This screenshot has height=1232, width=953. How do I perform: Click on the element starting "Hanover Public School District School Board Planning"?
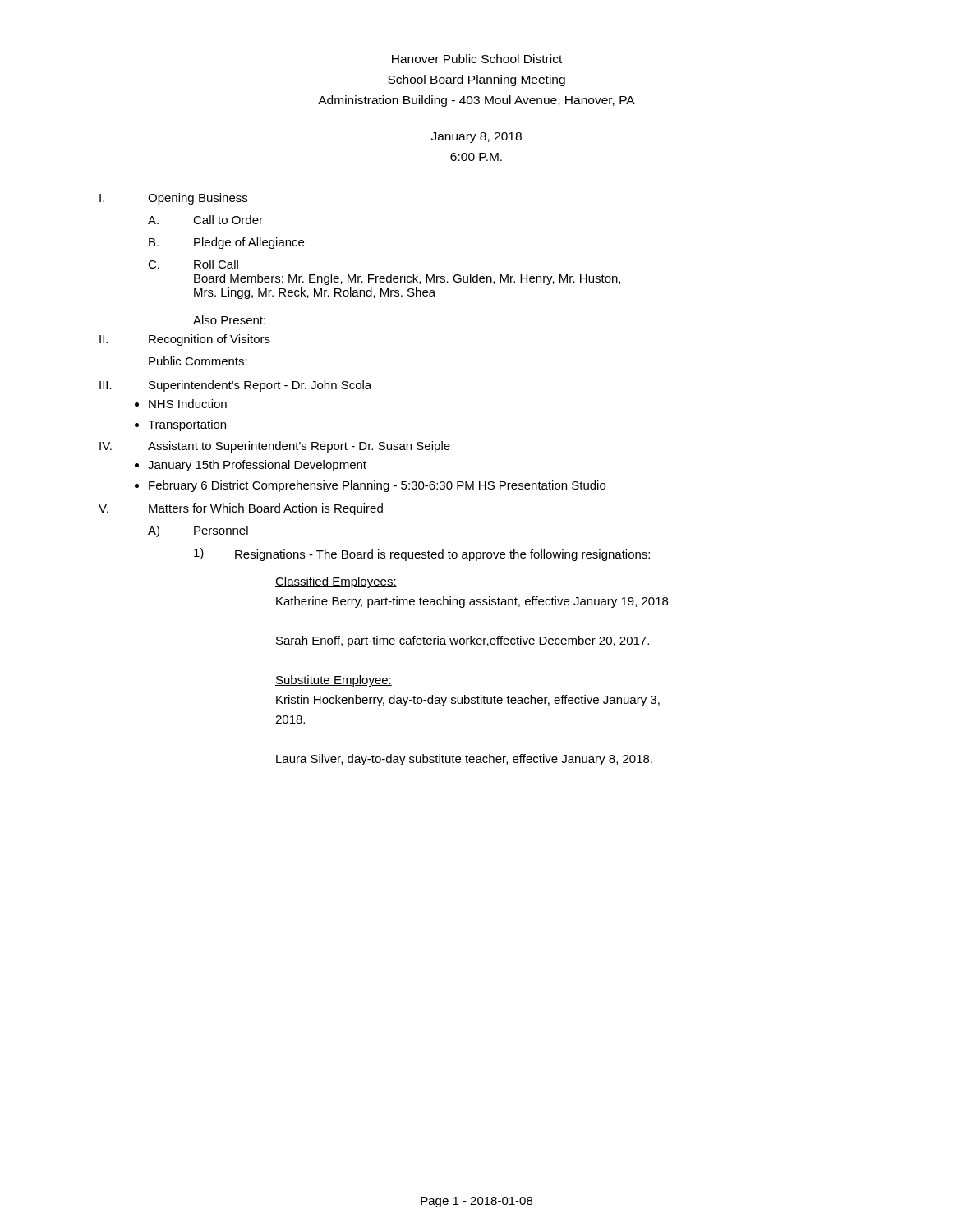pos(476,80)
